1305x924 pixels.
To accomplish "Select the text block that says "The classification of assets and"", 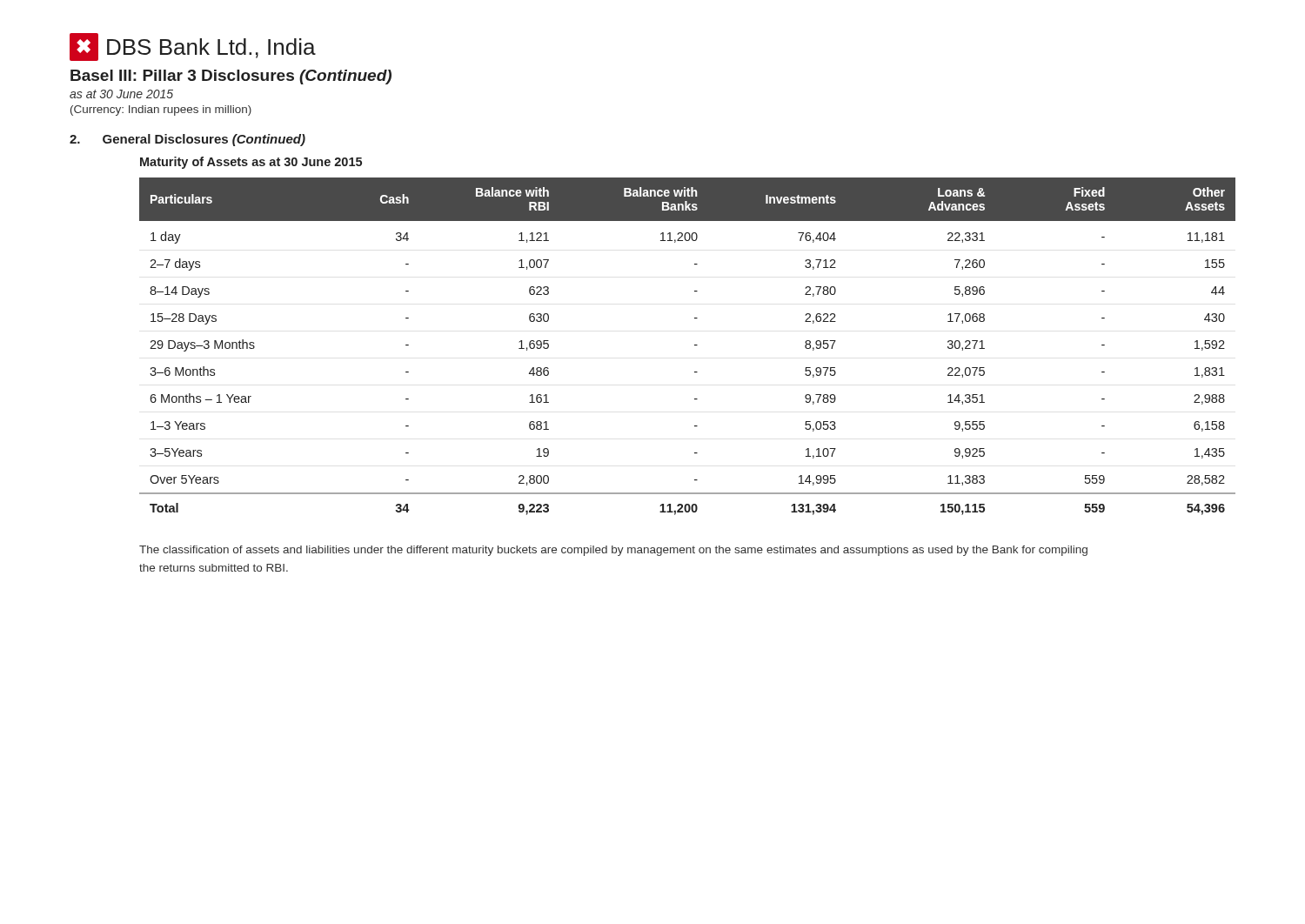I will (614, 559).
